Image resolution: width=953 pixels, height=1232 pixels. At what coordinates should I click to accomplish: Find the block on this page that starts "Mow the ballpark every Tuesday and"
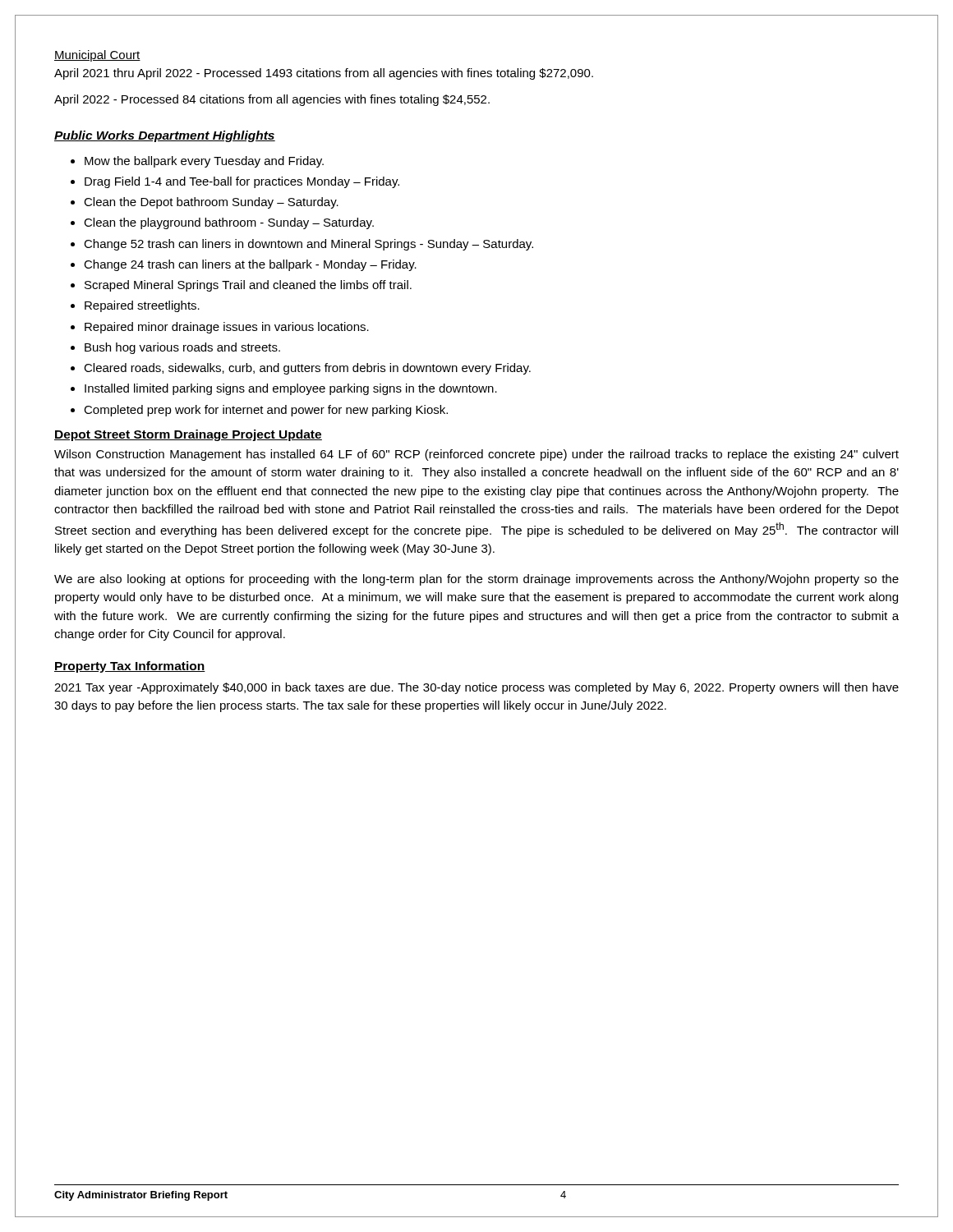204,160
